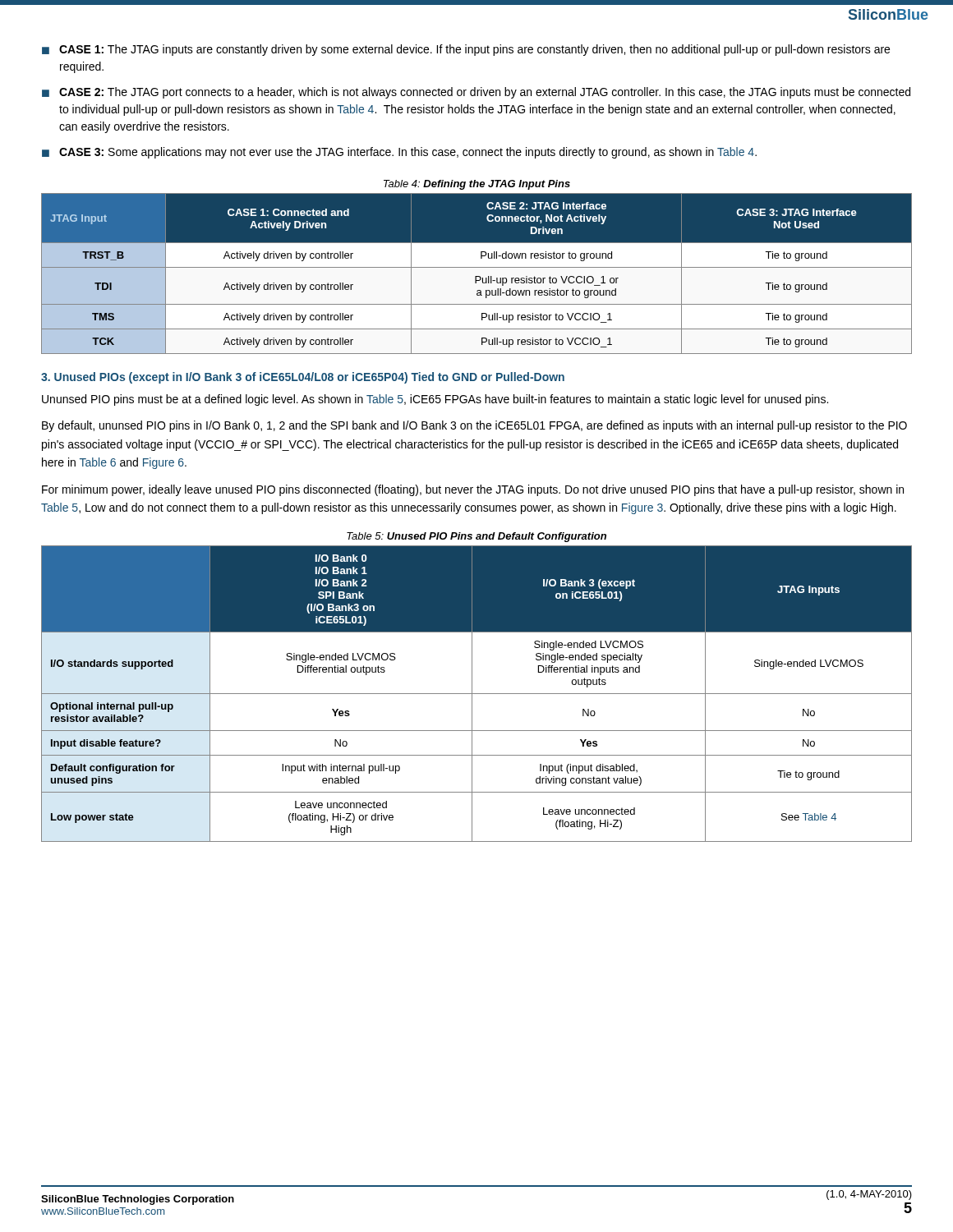Navigate to the element starting "■ CASE 3: Some applications"
953x1232 pixels.
coord(476,154)
